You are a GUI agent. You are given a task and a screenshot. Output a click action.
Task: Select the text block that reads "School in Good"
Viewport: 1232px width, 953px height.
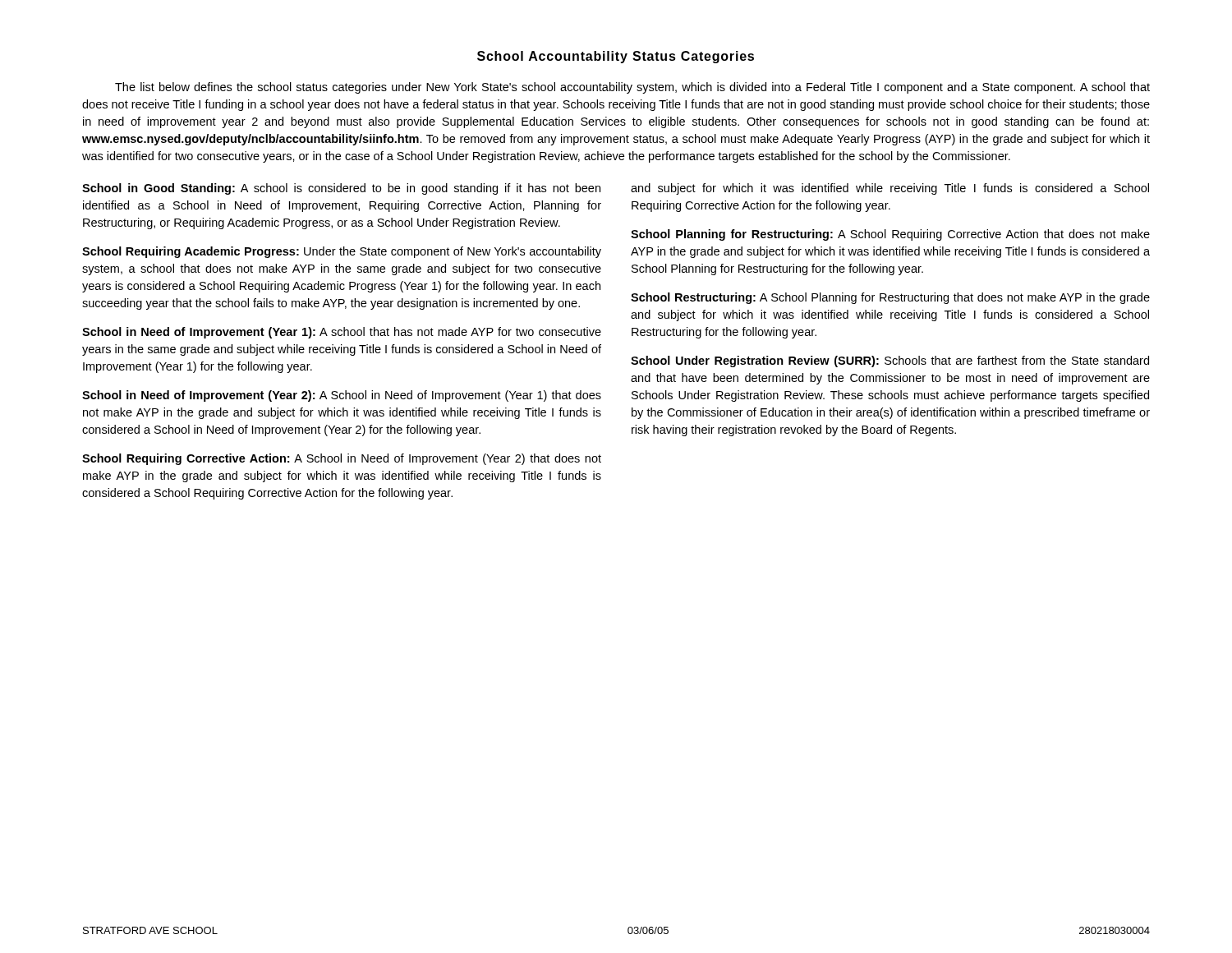342,341
